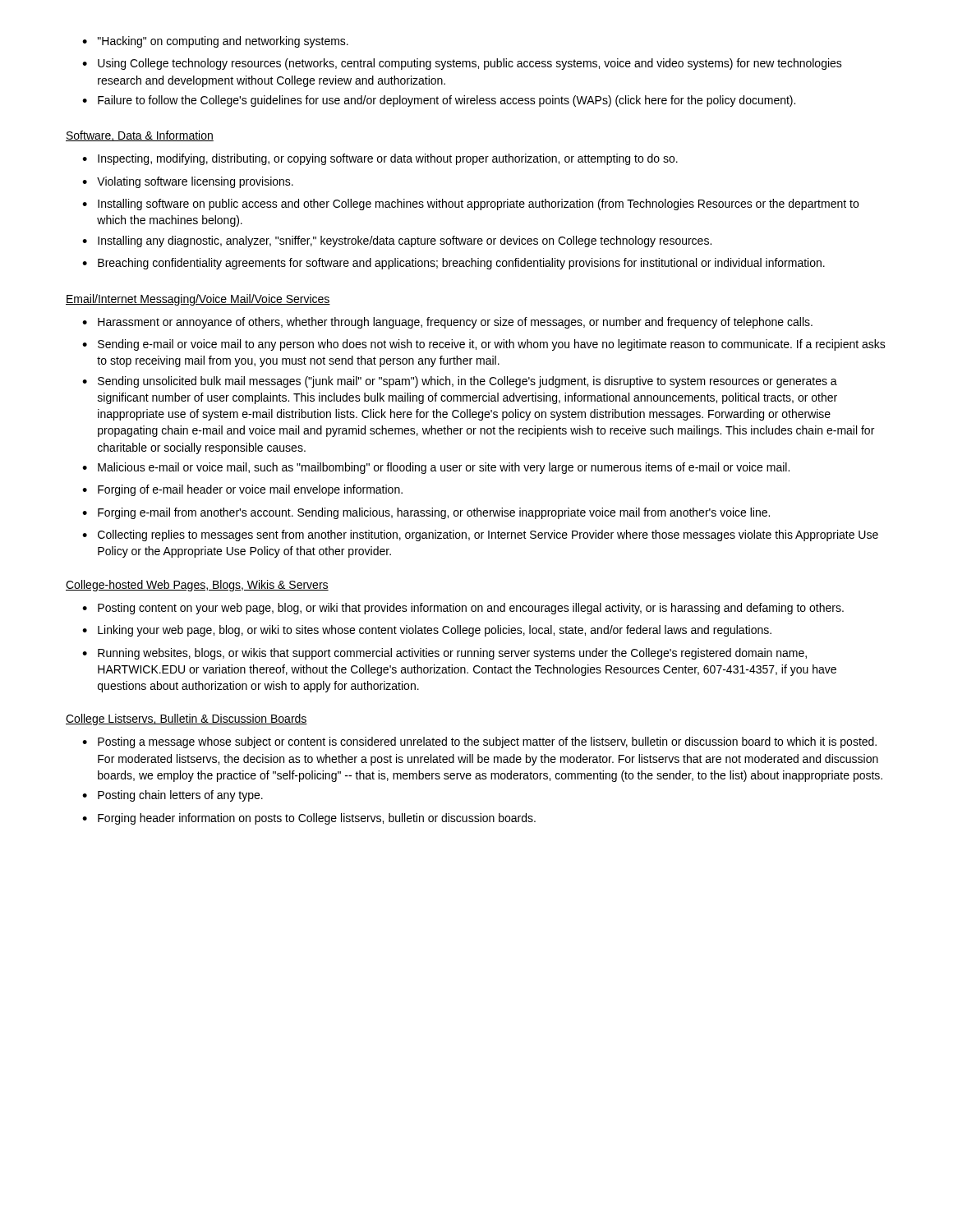
Task: Where does it say "Violating software licensing provisions."?
Action: pos(195,182)
